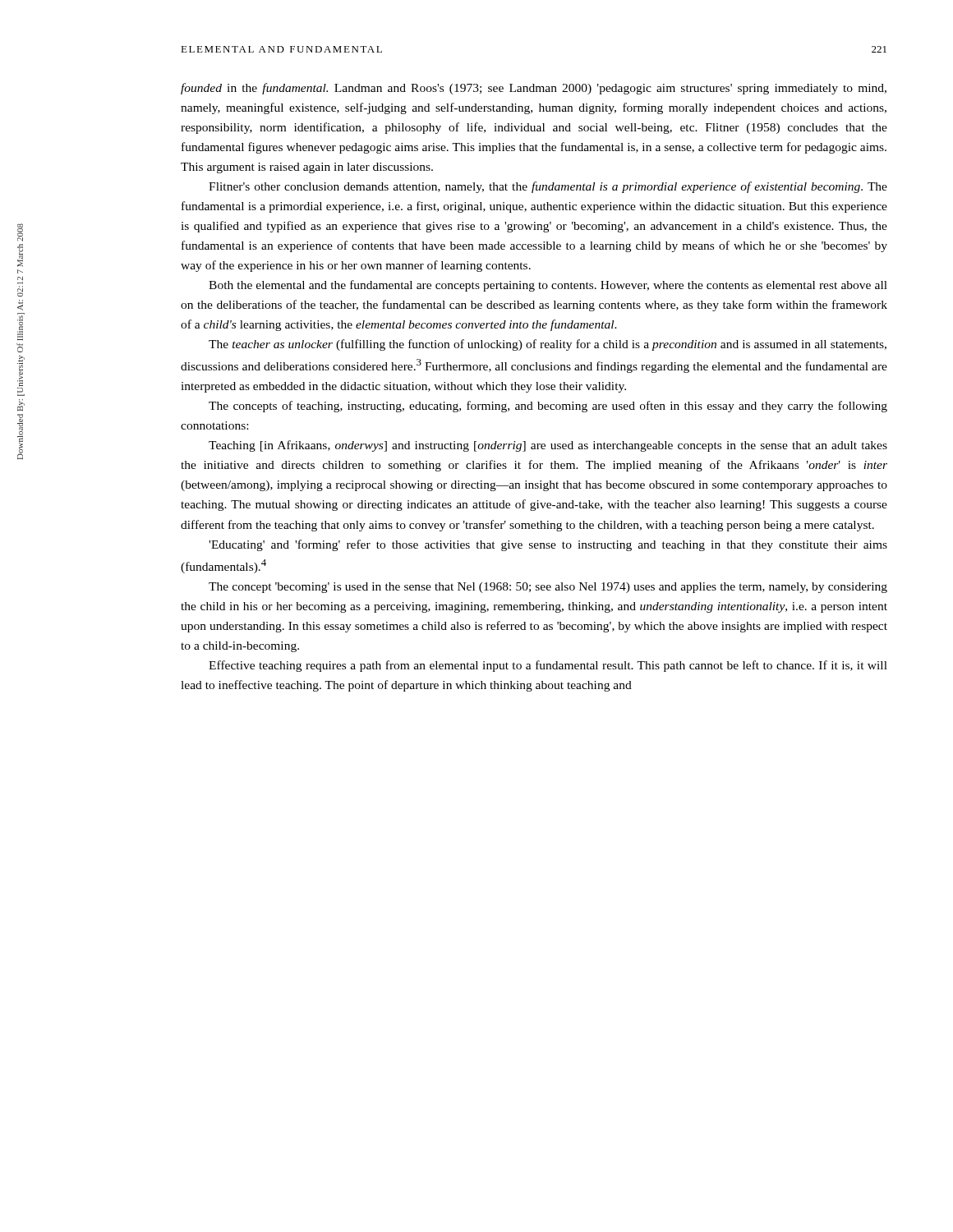Locate the text block that says "founded in the fundamental. Landman and Roos's"

[x=534, y=127]
